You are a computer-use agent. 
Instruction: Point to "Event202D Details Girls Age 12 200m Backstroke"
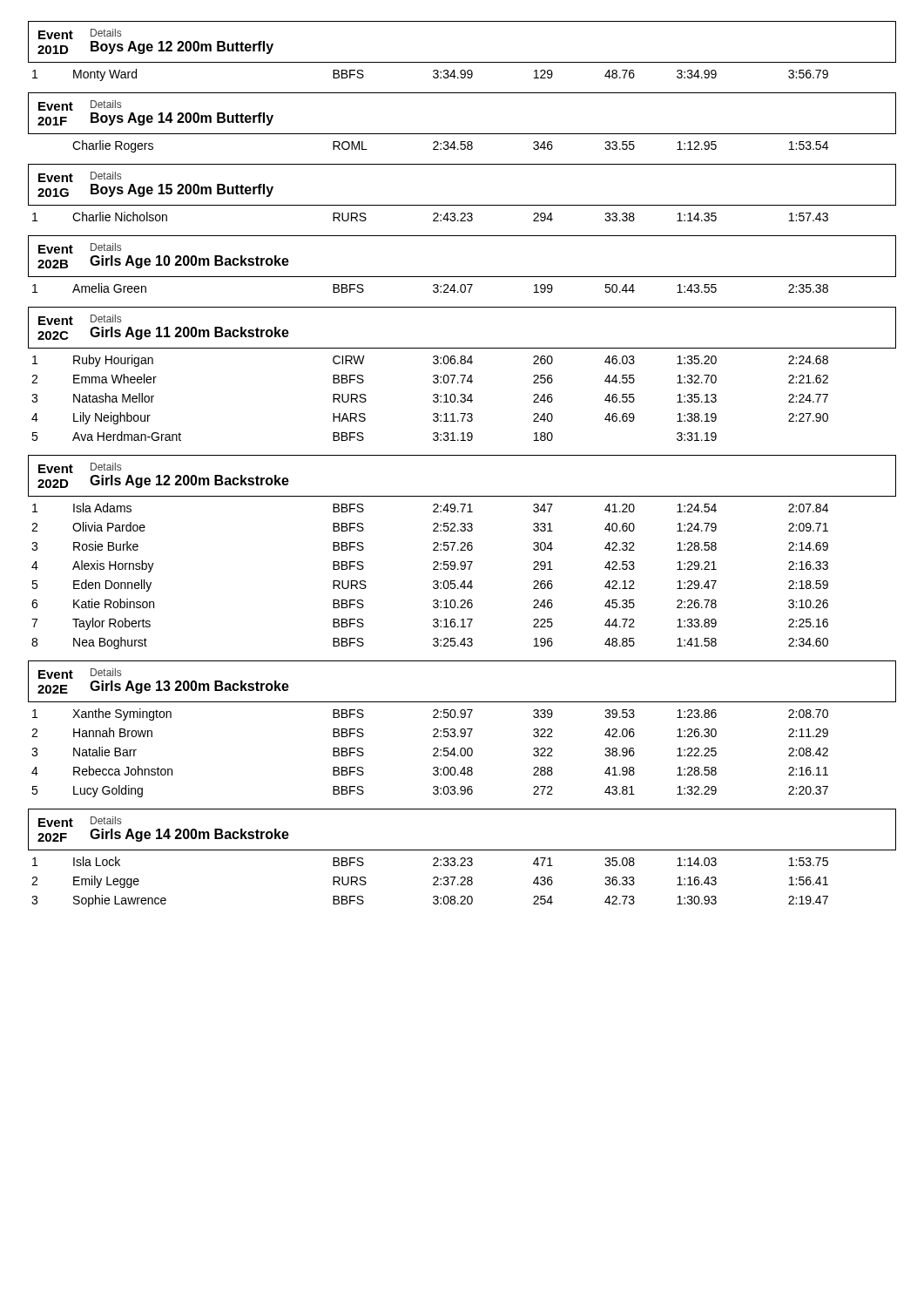coord(163,476)
